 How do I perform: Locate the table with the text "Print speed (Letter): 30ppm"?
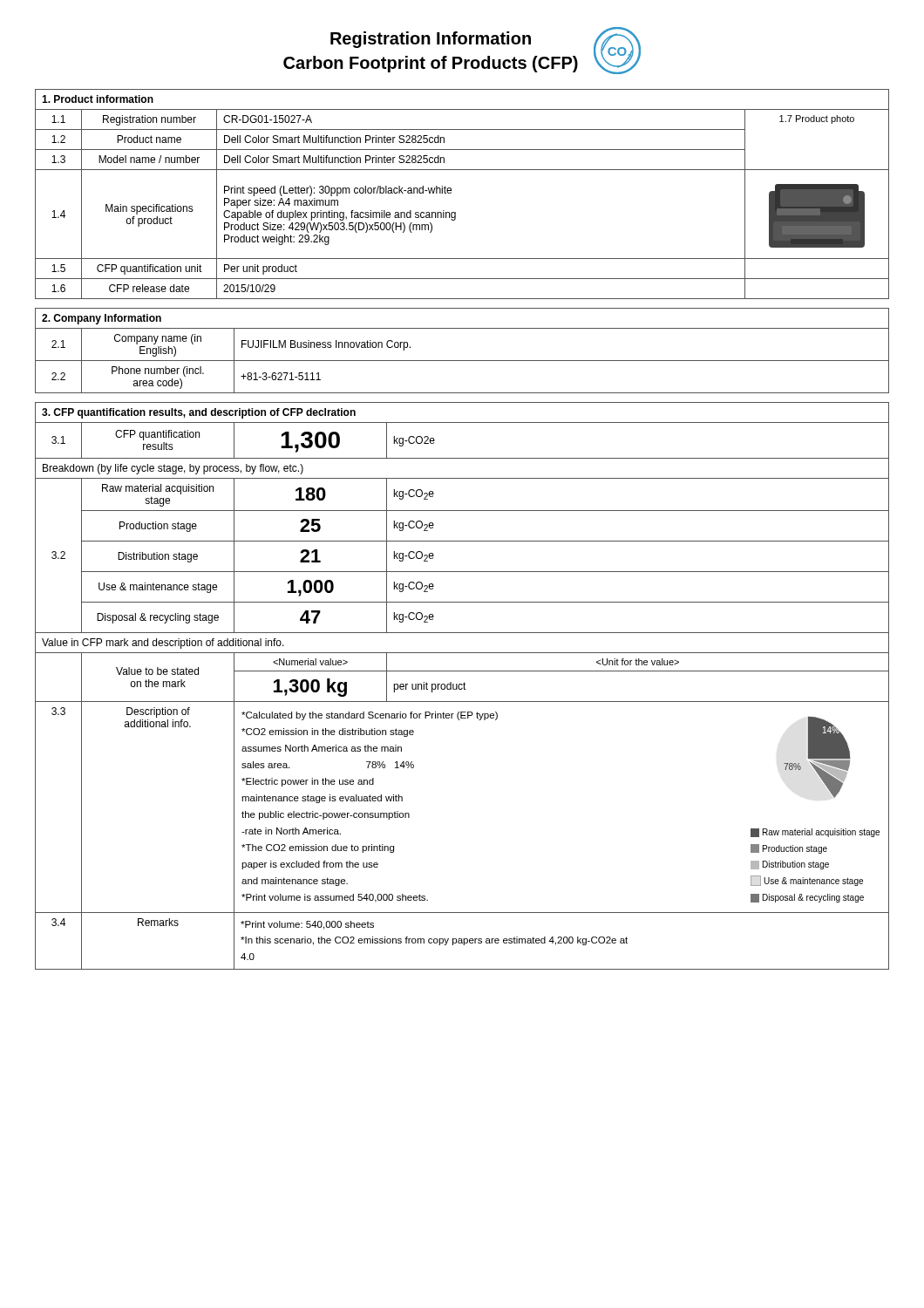tap(462, 194)
